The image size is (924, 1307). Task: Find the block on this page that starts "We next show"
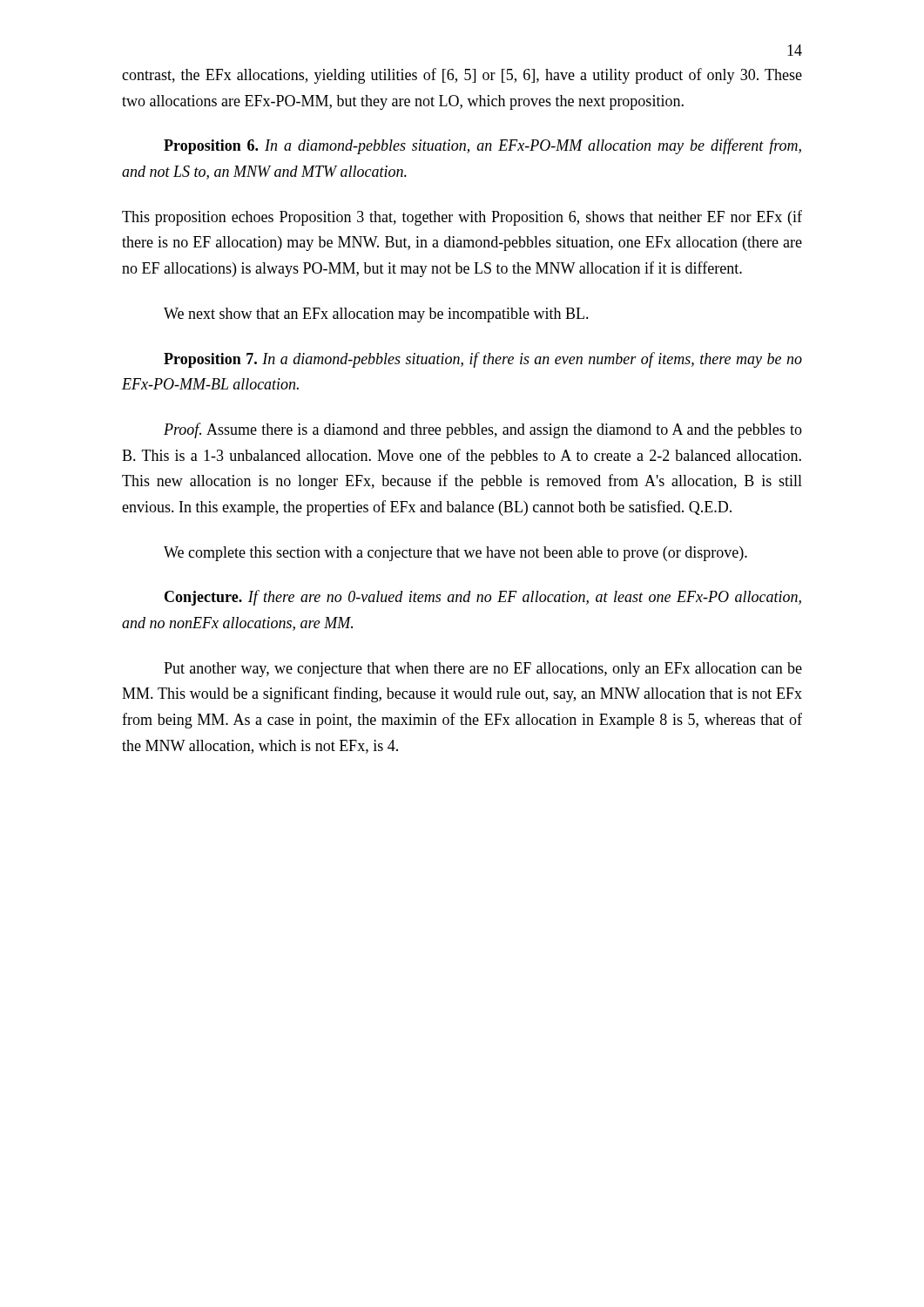point(376,313)
